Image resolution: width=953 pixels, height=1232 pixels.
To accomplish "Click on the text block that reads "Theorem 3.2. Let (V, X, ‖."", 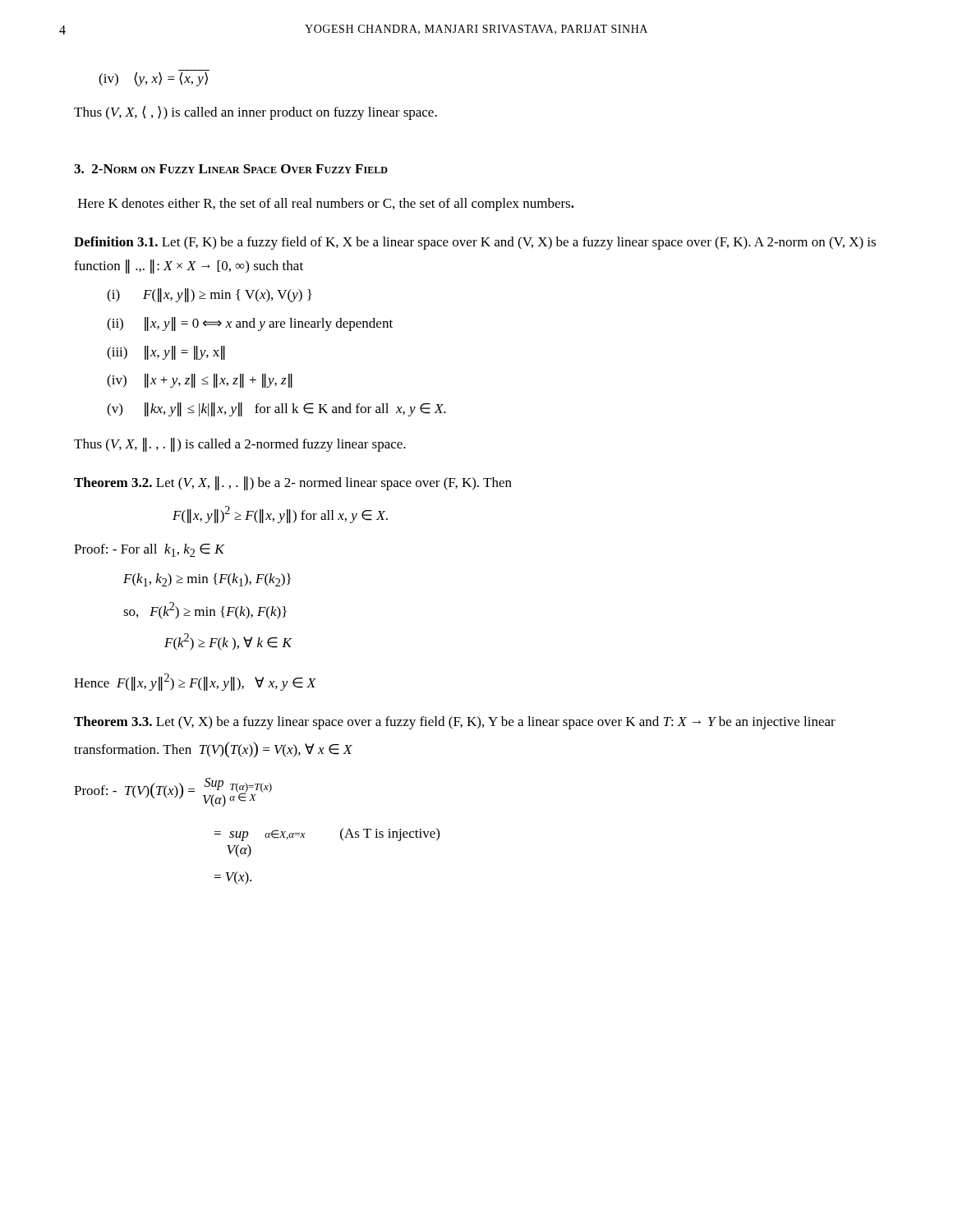I will tap(293, 483).
